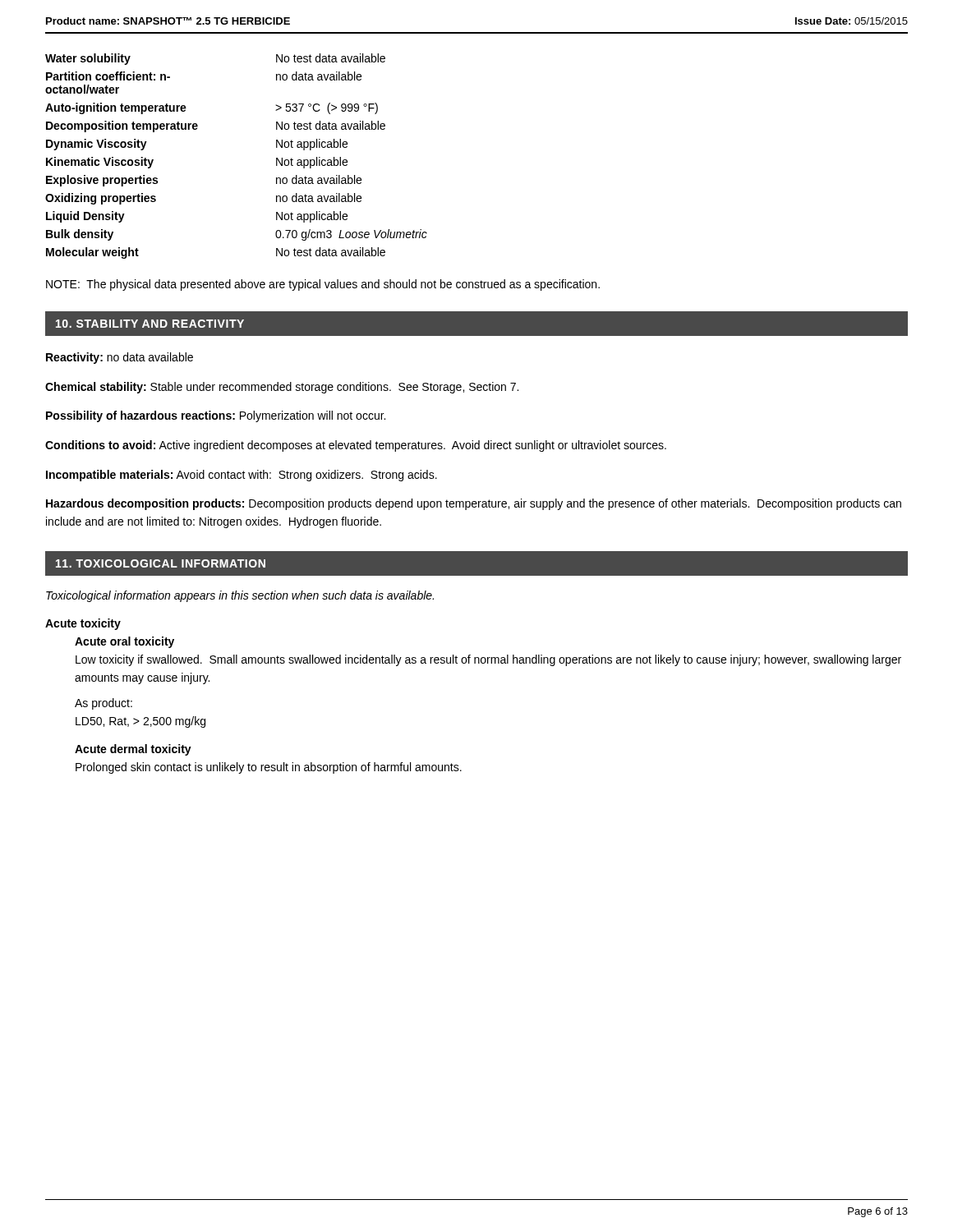
Task: Navigate to the passage starting "NOTE: The physical data presented above"
Action: (x=323, y=284)
